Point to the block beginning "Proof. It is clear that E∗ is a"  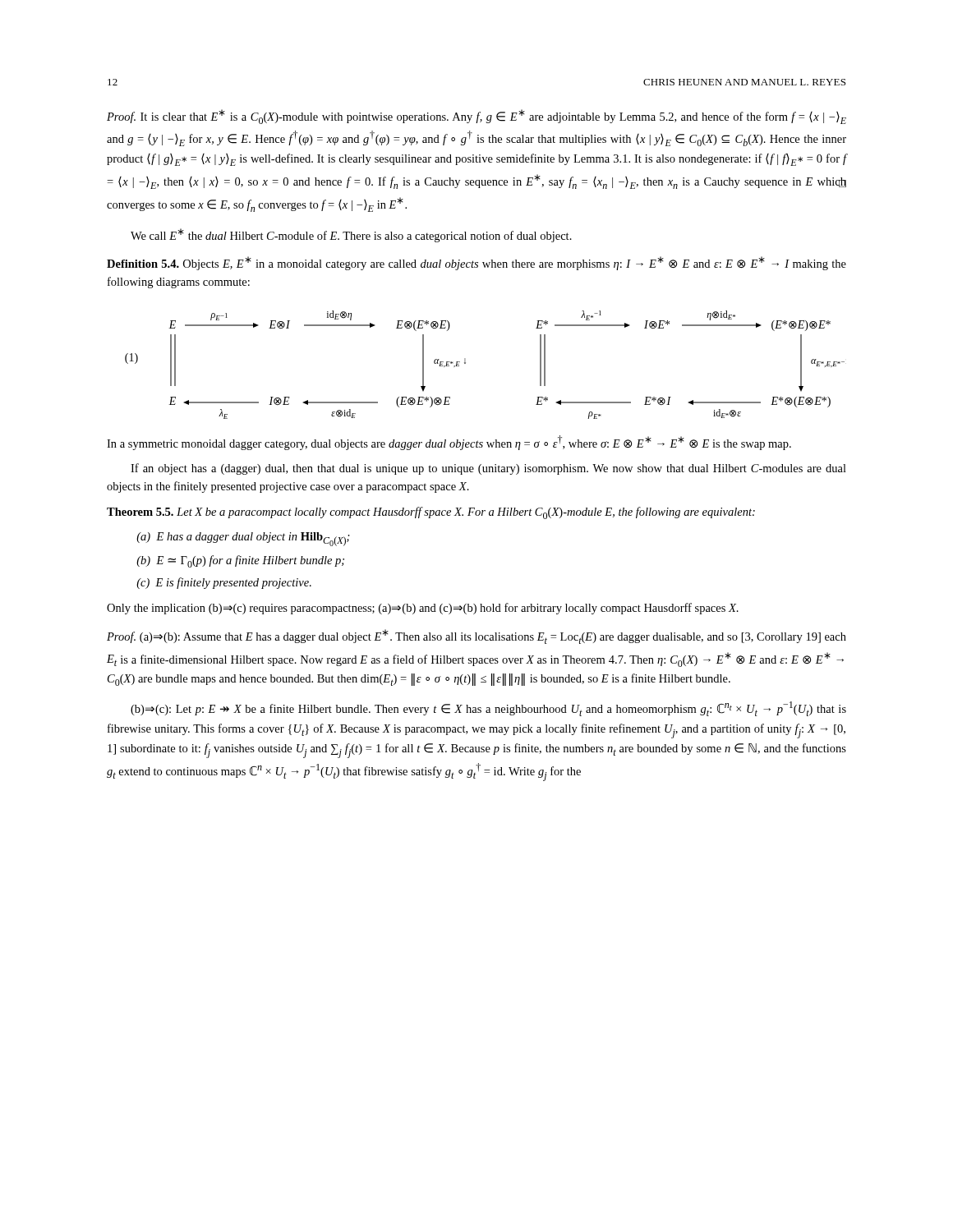click(x=476, y=160)
